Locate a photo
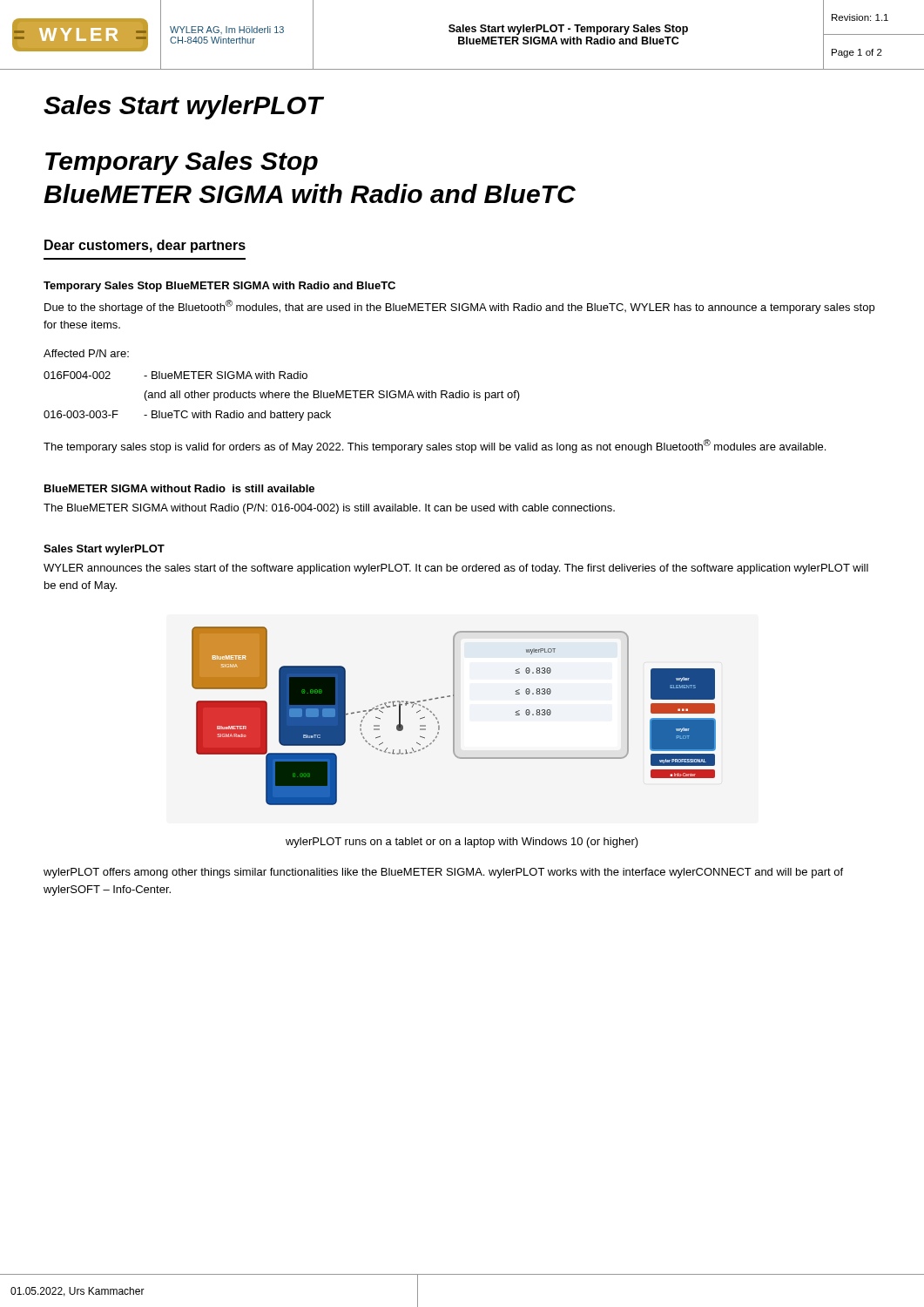Viewport: 924px width, 1307px height. (x=462, y=720)
